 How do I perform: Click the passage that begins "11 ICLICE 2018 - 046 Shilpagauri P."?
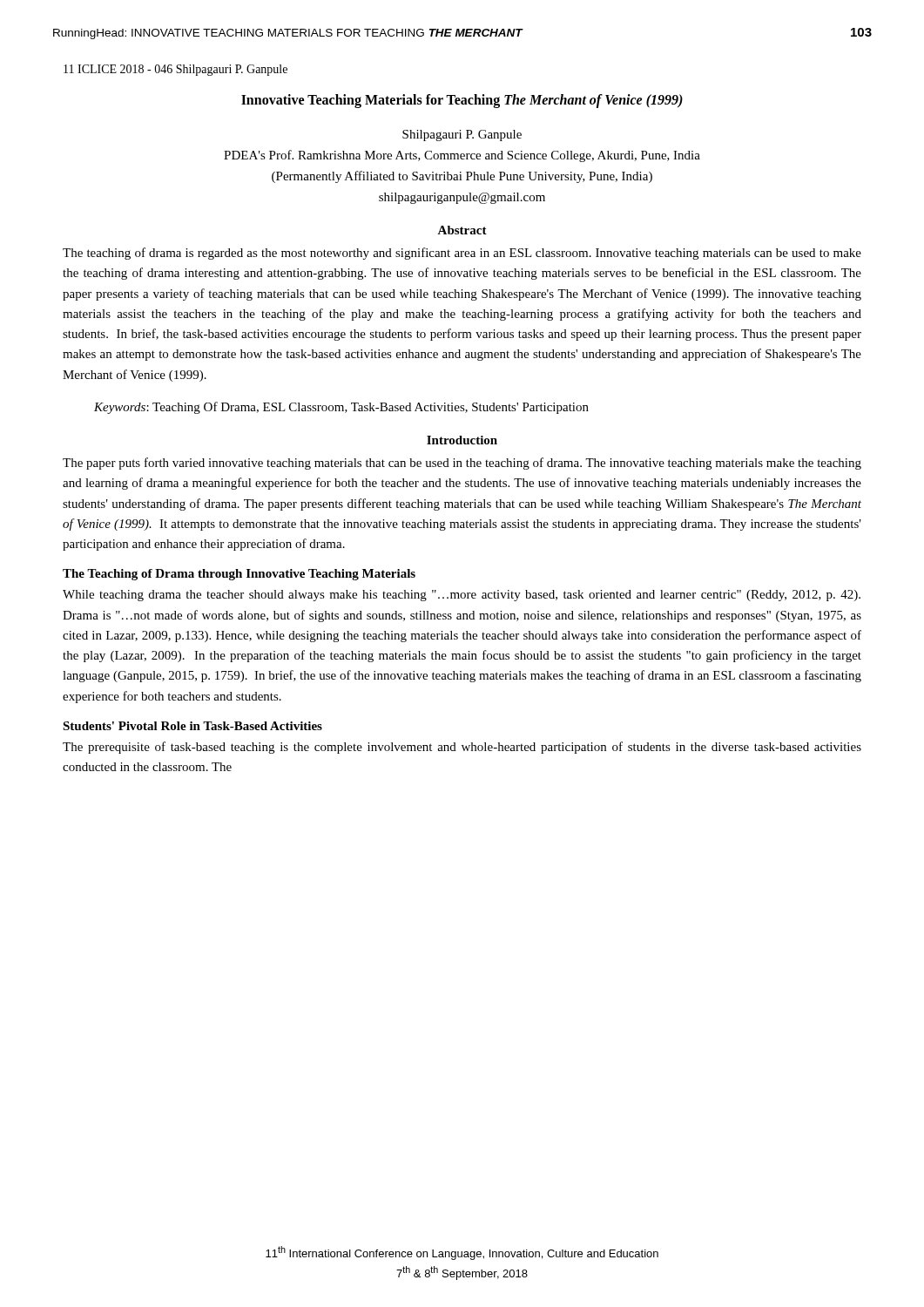tap(175, 69)
